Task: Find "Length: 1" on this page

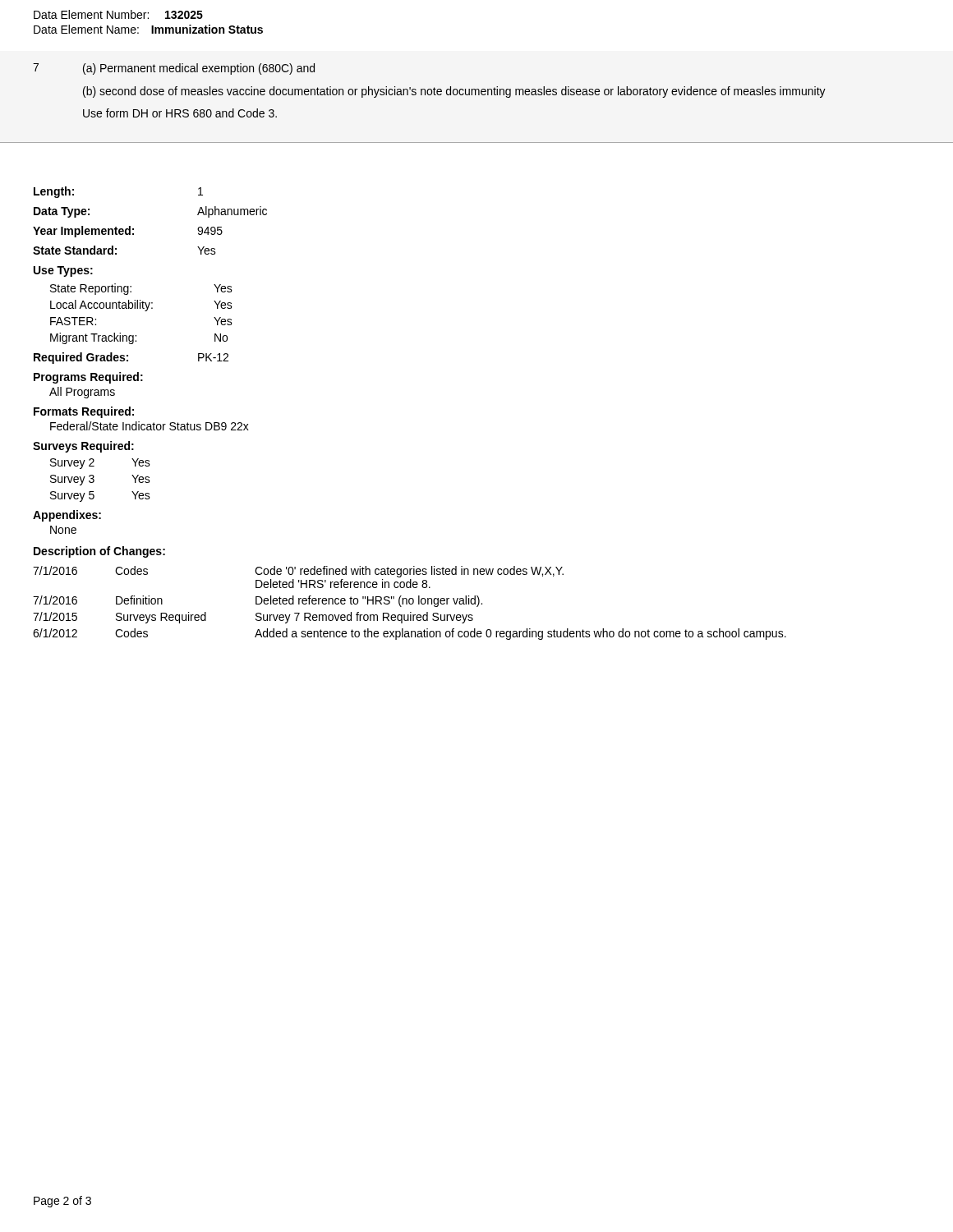Action: pos(49,191)
